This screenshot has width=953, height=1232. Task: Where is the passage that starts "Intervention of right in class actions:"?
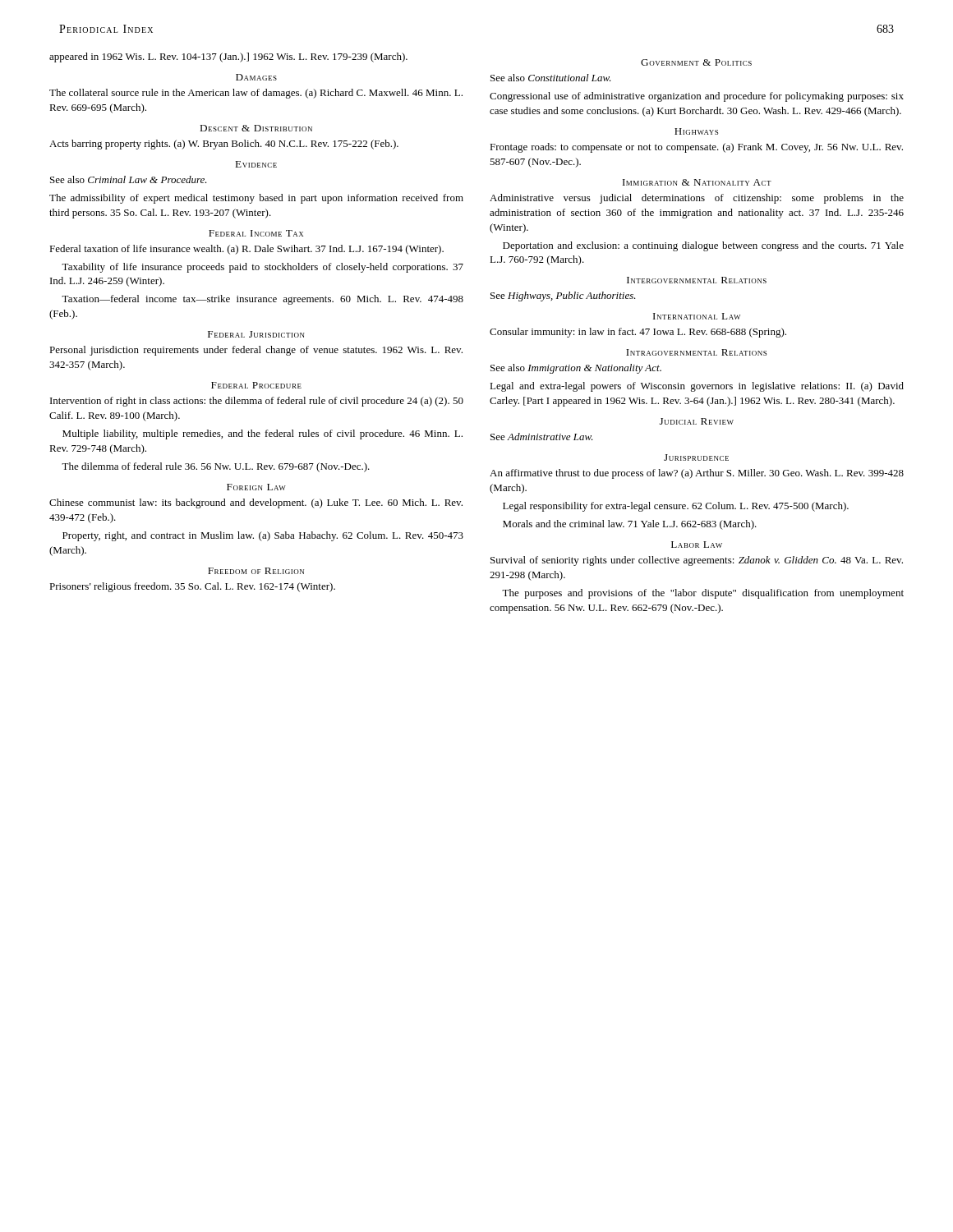tap(256, 434)
